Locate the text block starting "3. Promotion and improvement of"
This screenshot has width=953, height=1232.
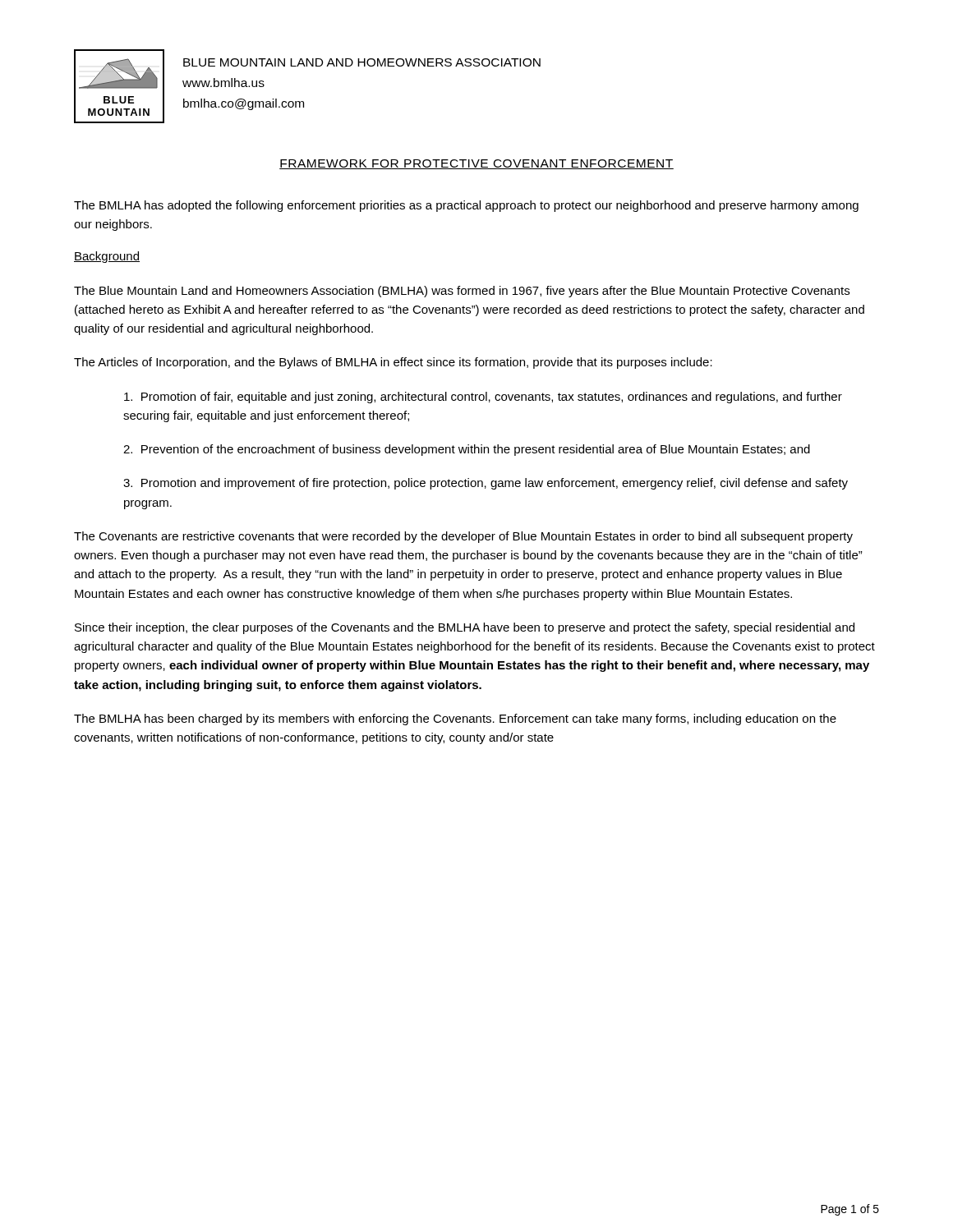coord(486,492)
